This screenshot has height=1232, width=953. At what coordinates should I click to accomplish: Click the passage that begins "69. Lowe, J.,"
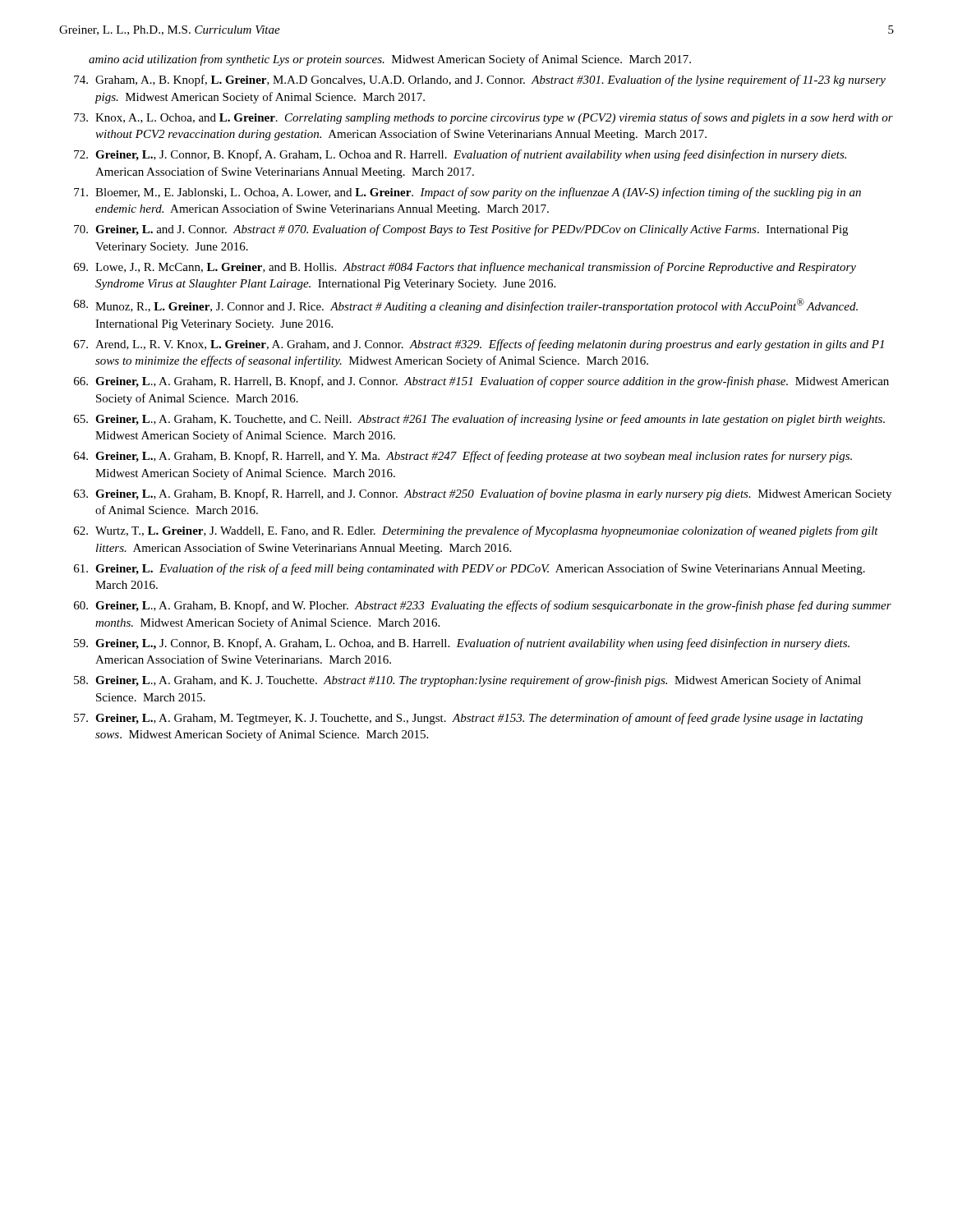pyautogui.click(x=476, y=275)
